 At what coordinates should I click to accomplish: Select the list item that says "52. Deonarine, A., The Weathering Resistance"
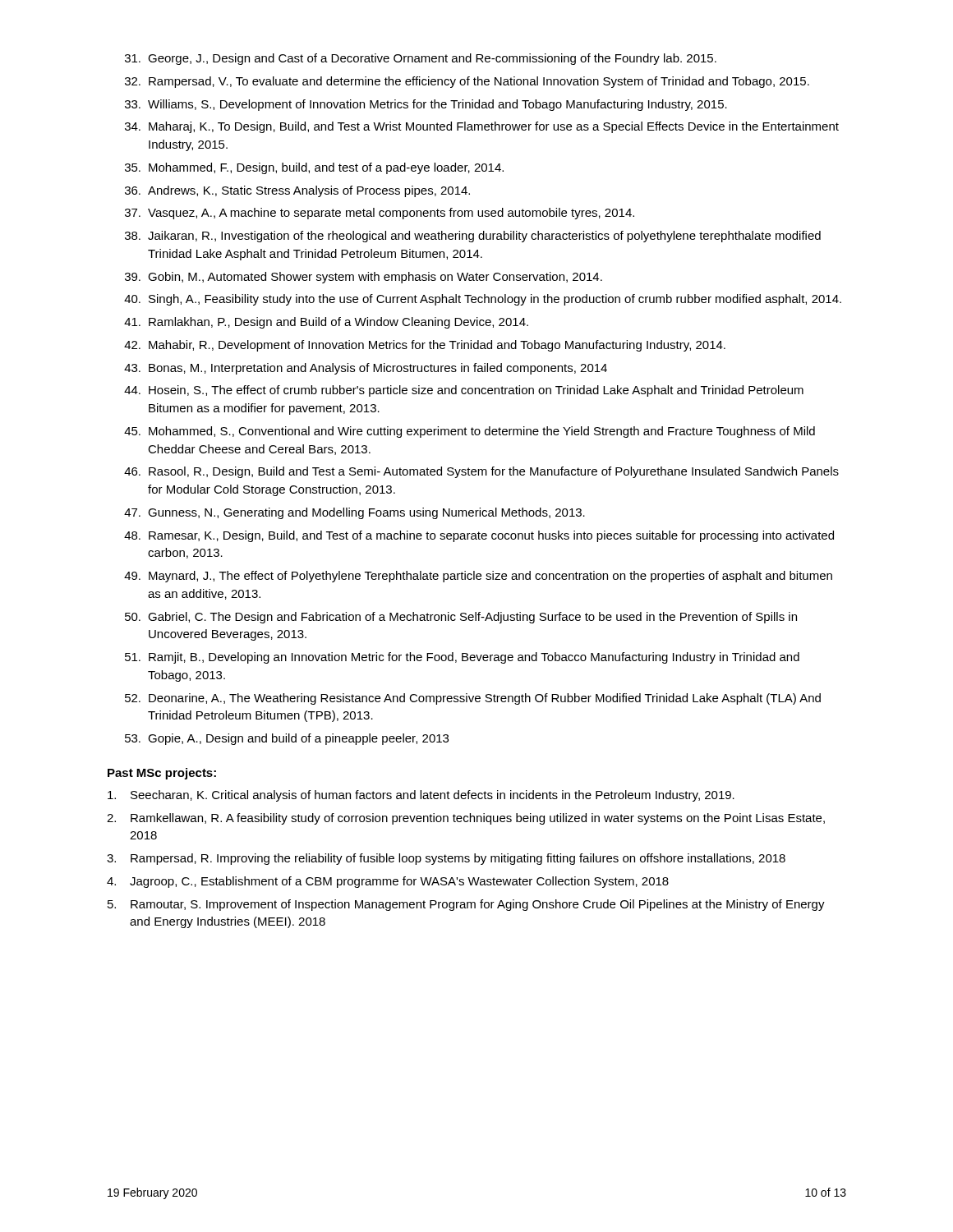pos(476,707)
